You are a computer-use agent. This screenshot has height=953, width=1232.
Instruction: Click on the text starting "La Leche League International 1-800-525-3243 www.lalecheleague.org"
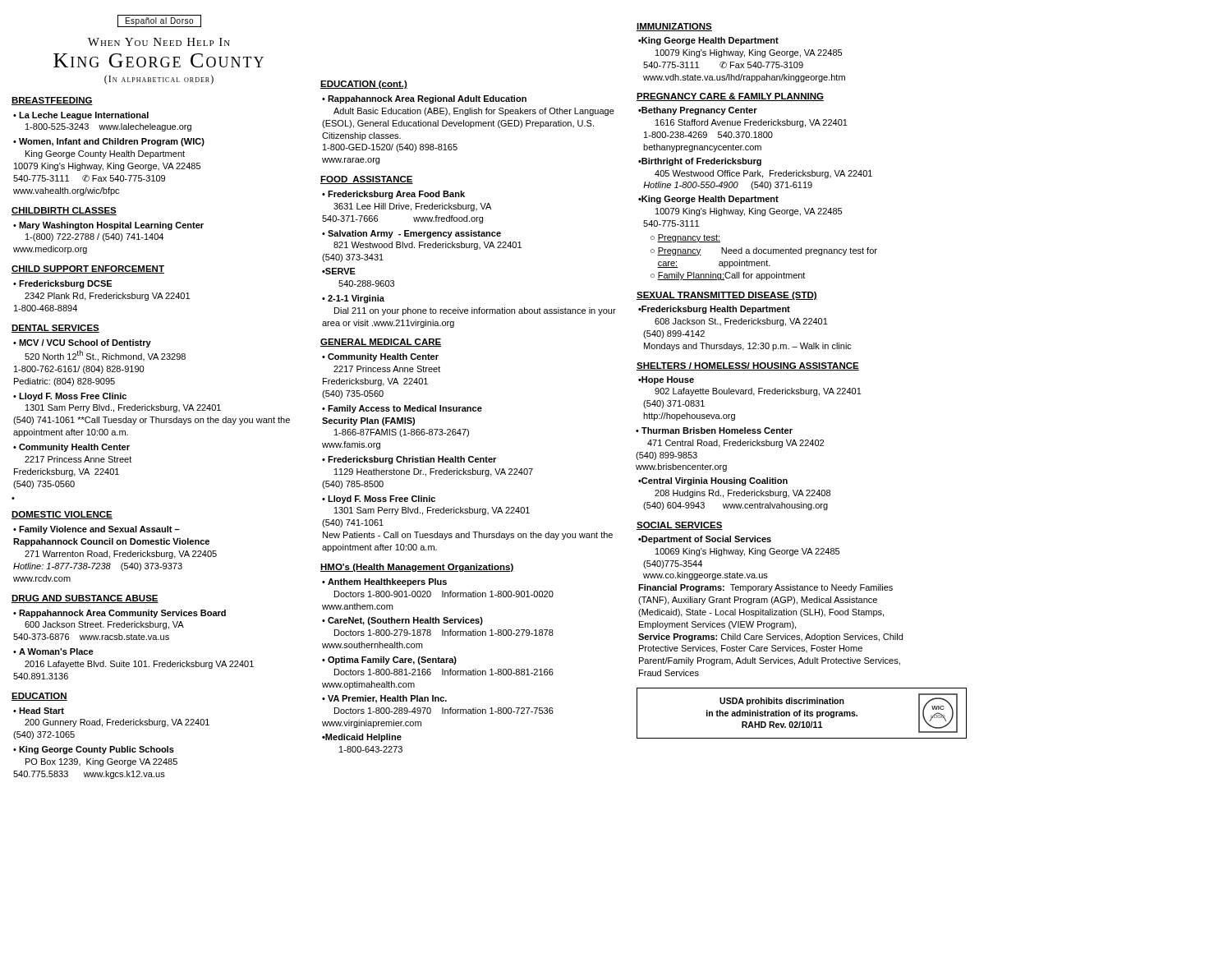pos(103,121)
